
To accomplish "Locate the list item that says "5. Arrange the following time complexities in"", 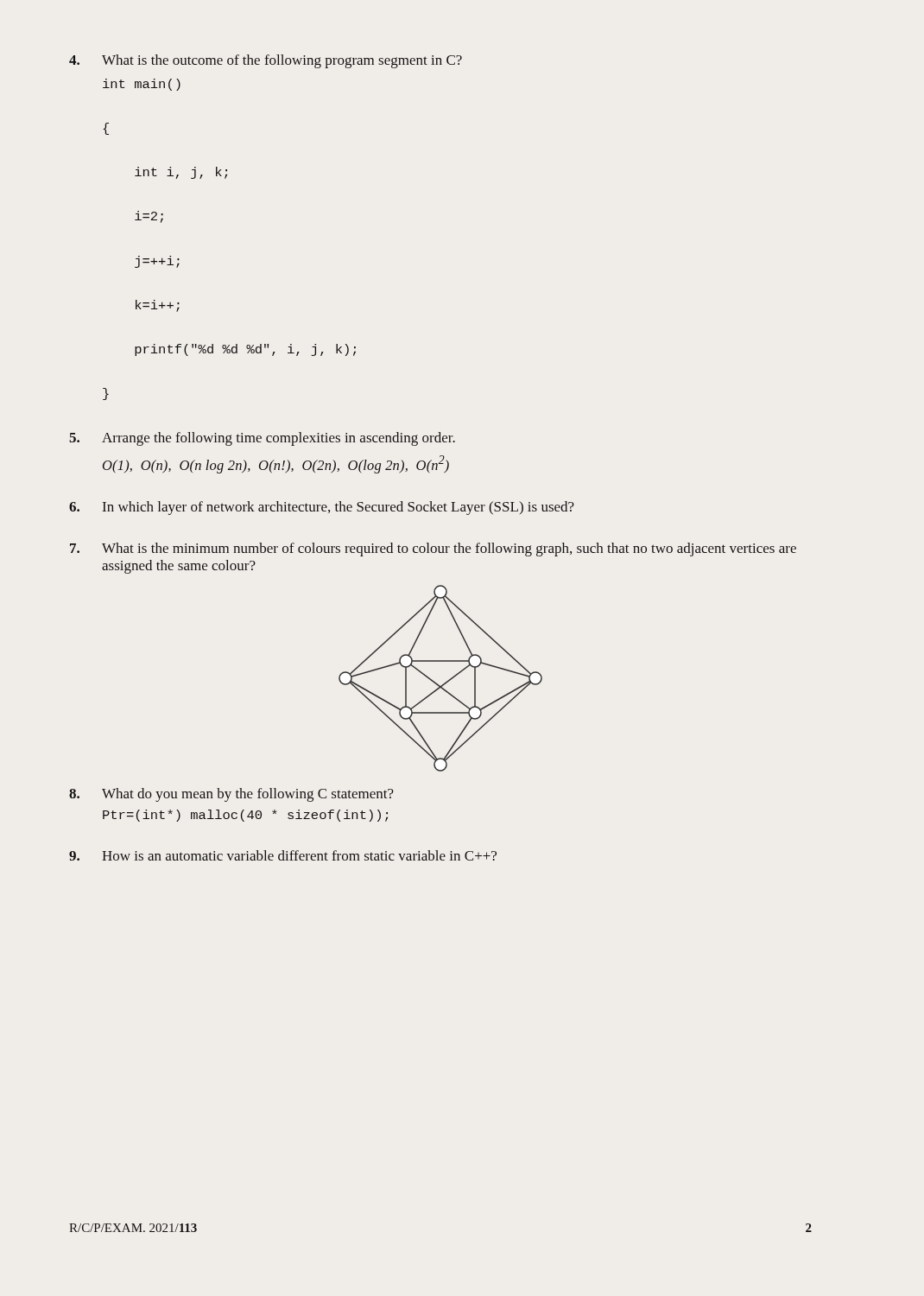I will click(440, 452).
